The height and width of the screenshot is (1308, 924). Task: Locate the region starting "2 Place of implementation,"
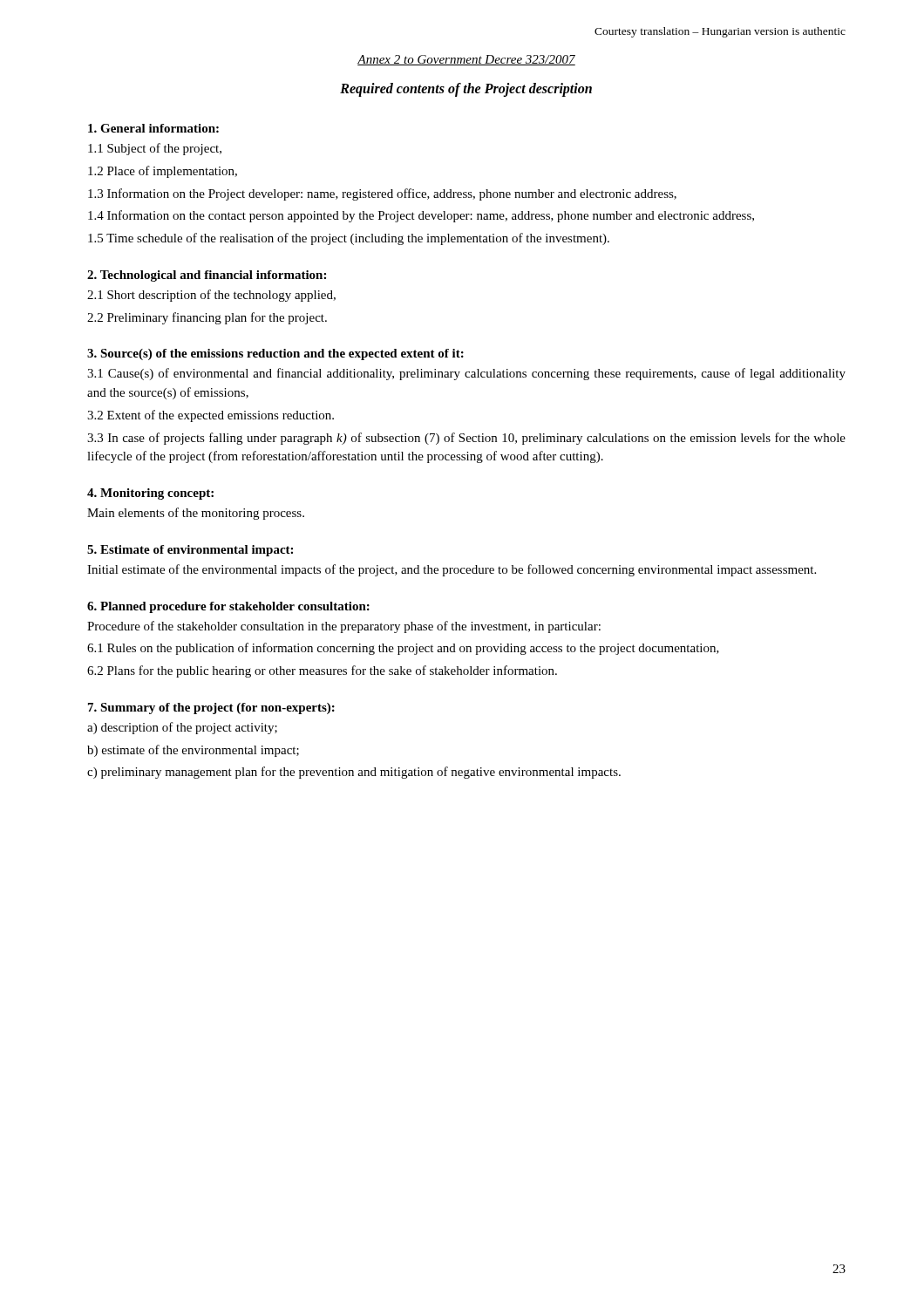click(162, 171)
